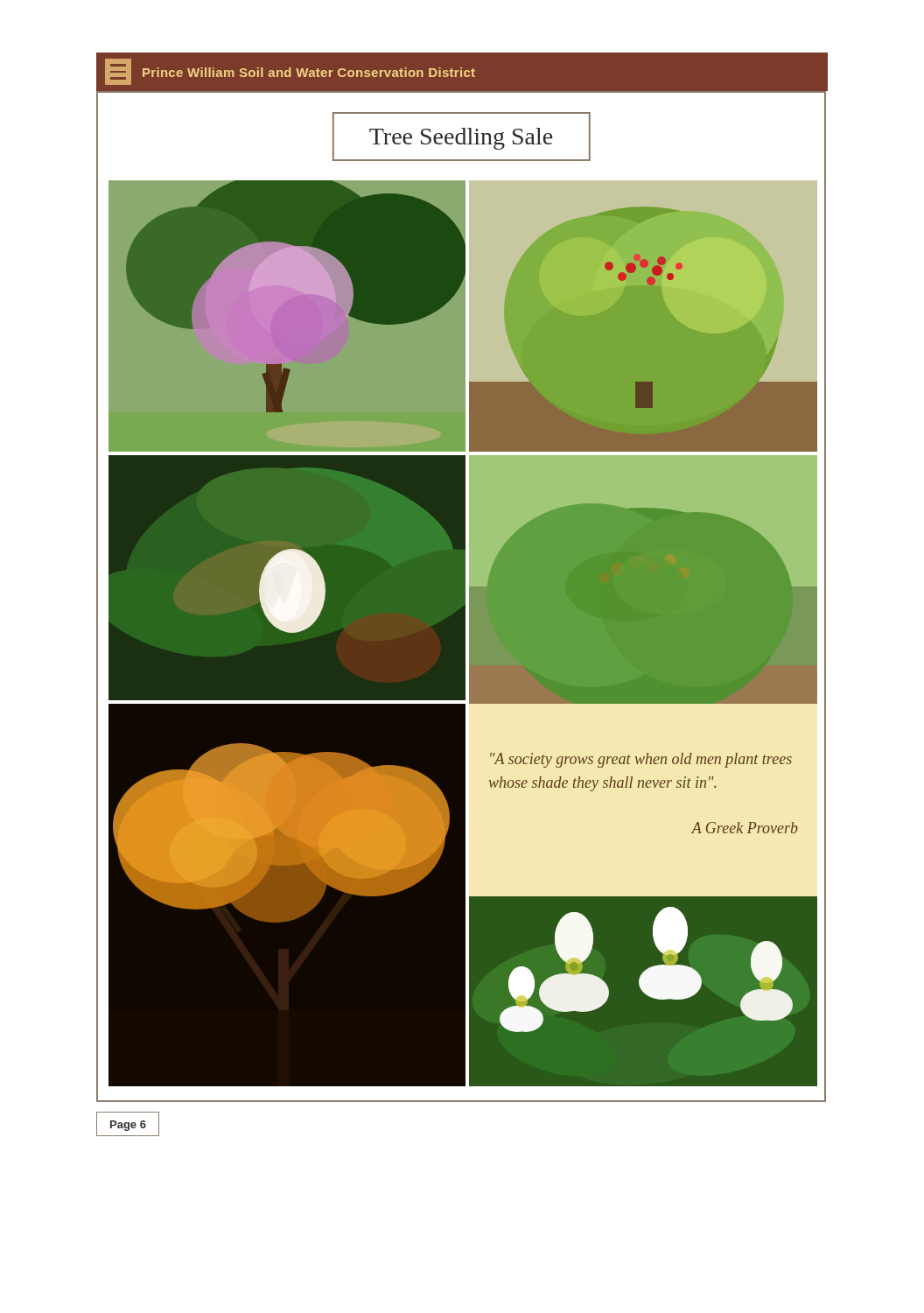The height and width of the screenshot is (1313, 924).
Task: Click the passage that begins ""A society grows"
Action: click(x=643, y=792)
